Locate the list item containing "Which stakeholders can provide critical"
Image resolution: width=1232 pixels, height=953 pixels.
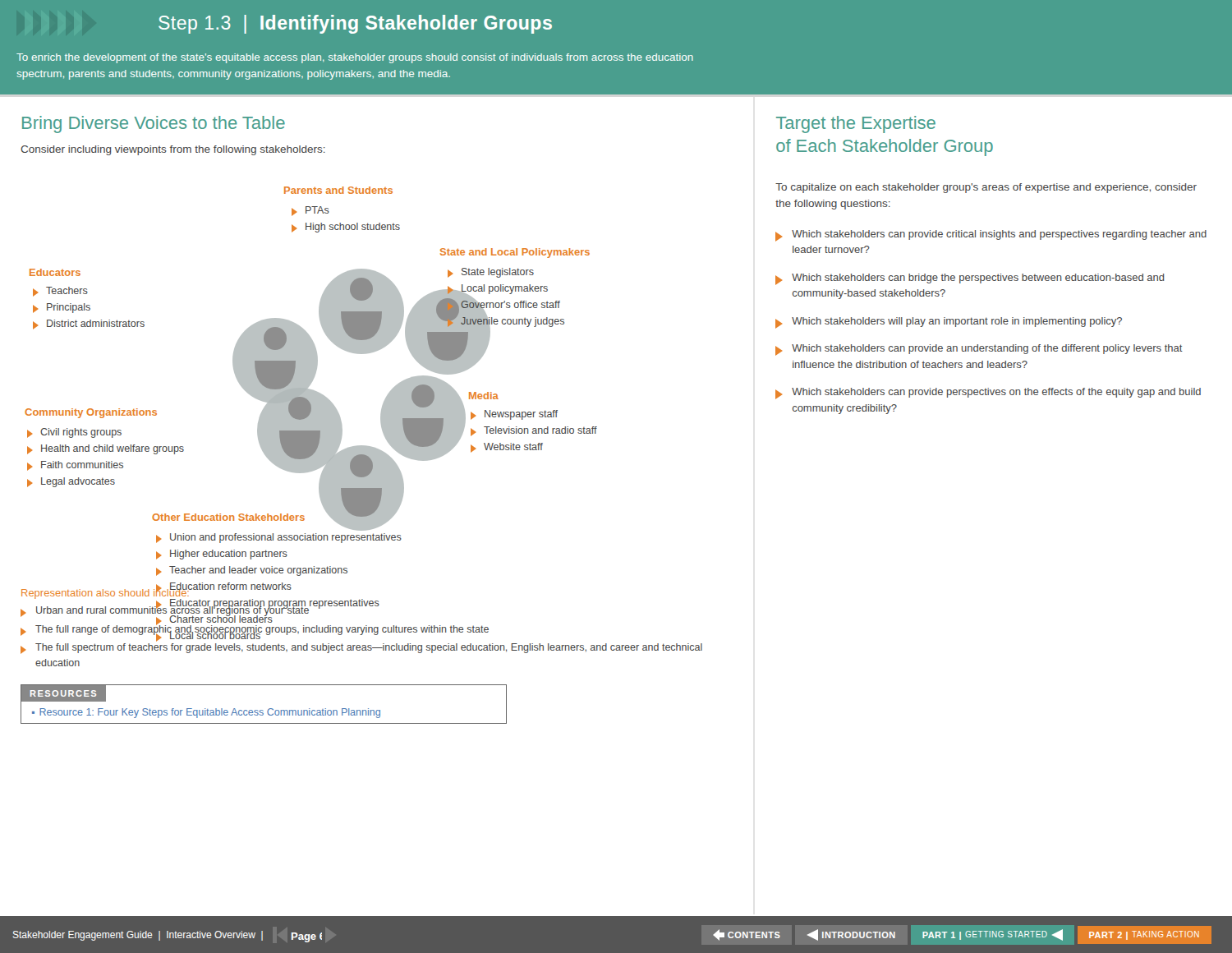(x=999, y=241)
